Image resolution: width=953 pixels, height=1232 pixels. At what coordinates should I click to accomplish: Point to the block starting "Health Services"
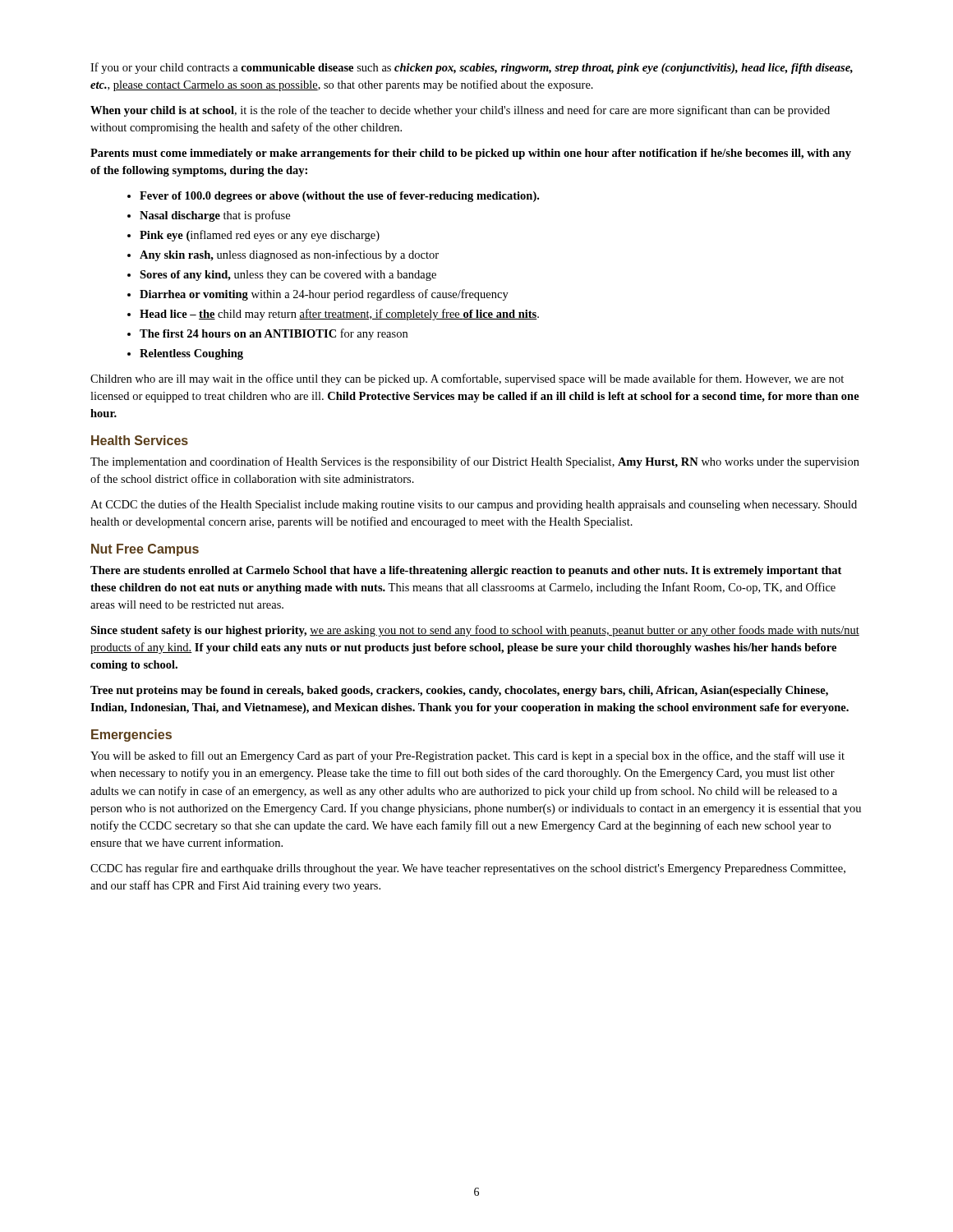(140, 440)
